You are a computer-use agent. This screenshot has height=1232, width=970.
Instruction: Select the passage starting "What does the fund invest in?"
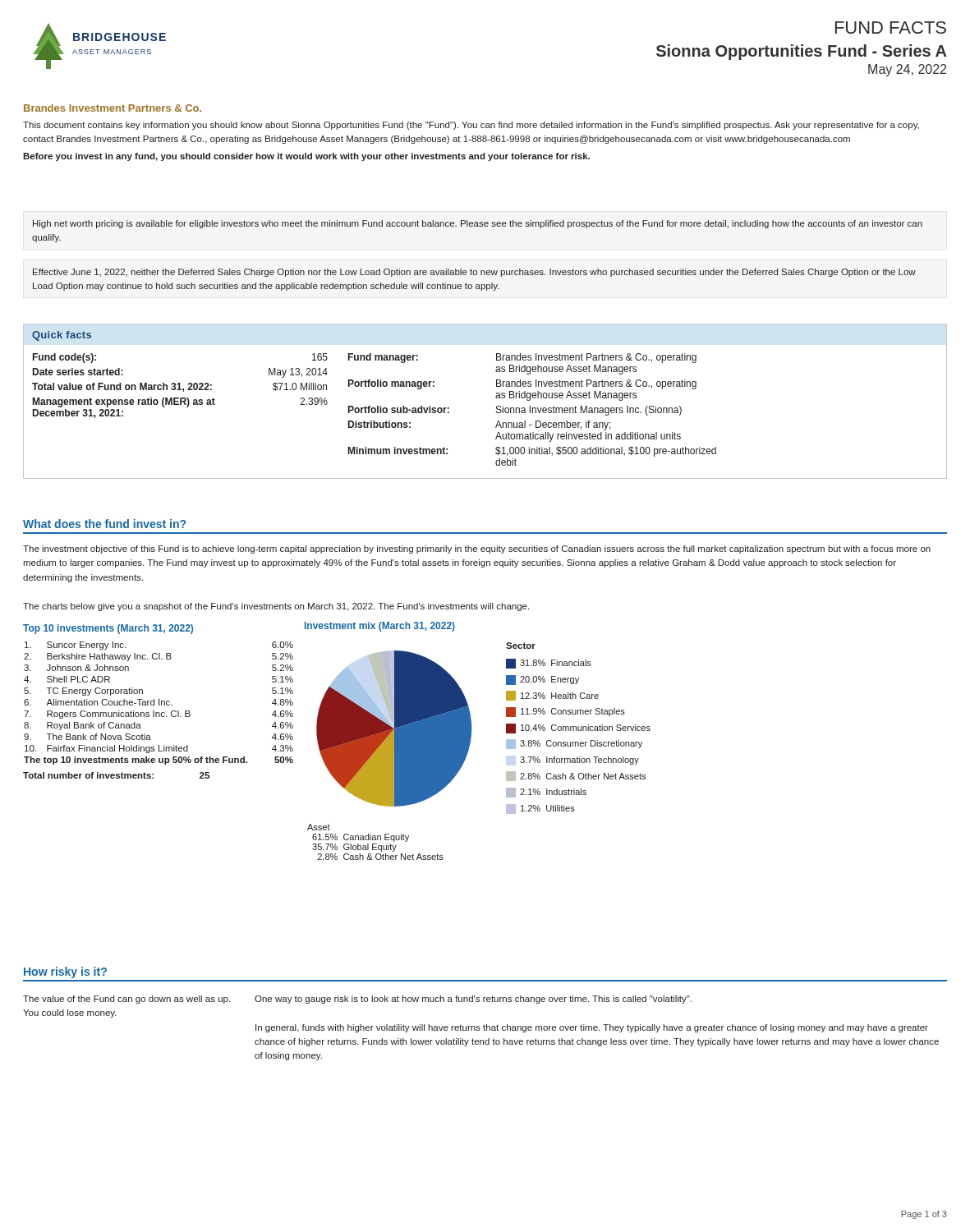[x=105, y=524]
